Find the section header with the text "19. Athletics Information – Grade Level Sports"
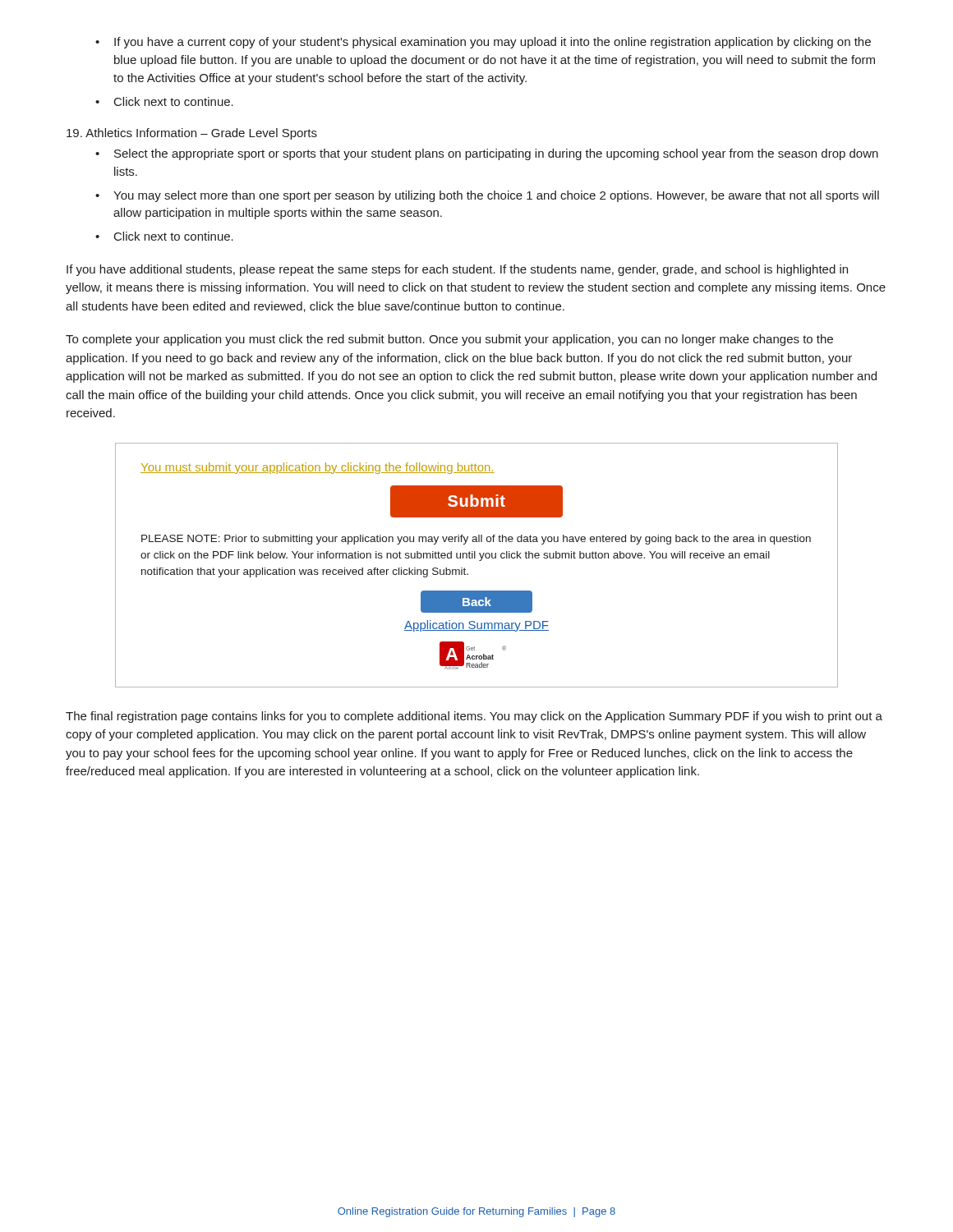Image resolution: width=953 pixels, height=1232 pixels. 191,133
